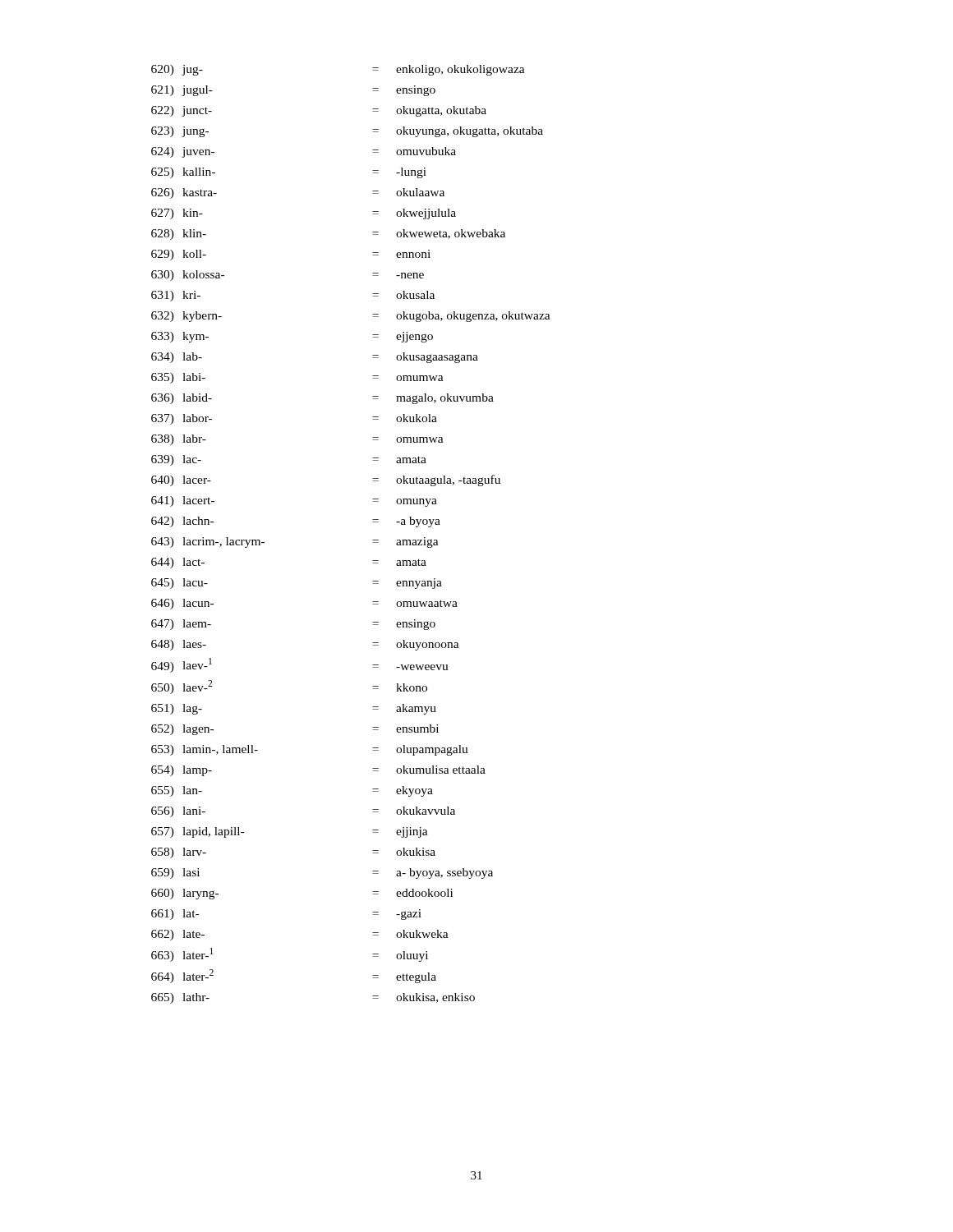953x1232 pixels.
Task: Select the text starting "658) larv- = okukisa"
Action: click(184, 853)
